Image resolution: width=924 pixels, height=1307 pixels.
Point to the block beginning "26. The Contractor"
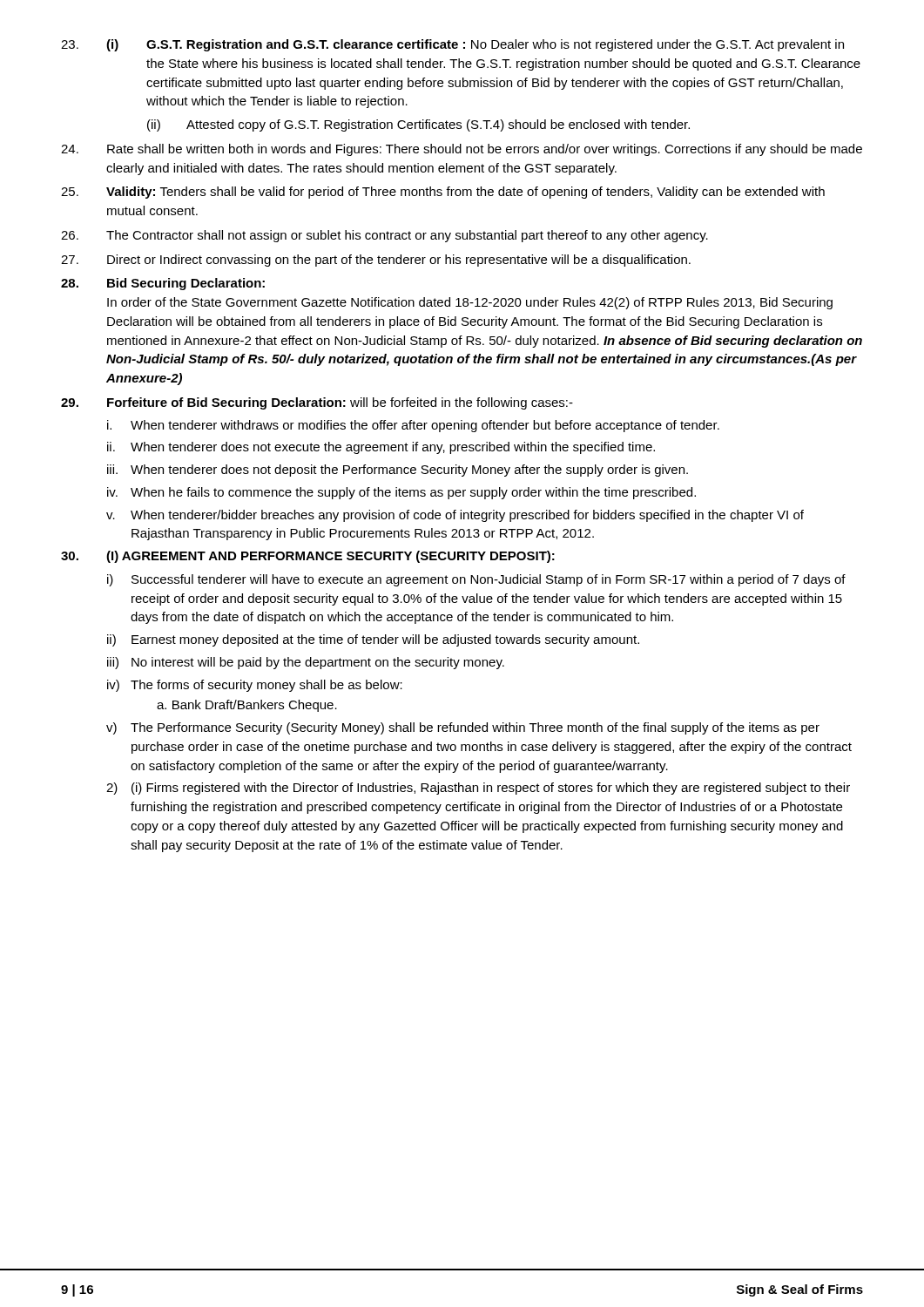[462, 235]
